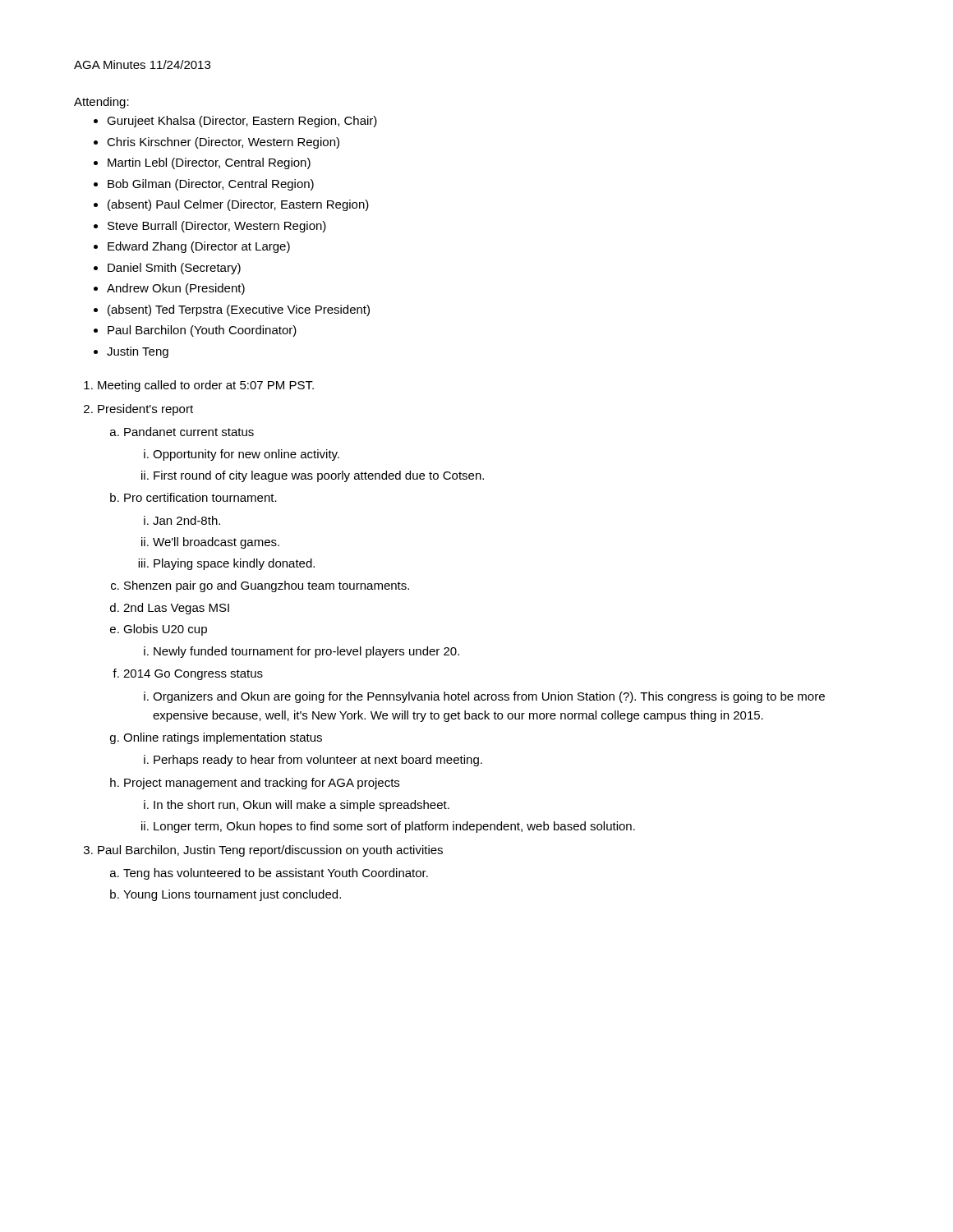Click on the list item that reads "Online ratings implementation status Perhaps ready to"
953x1232 pixels.
coord(223,738)
